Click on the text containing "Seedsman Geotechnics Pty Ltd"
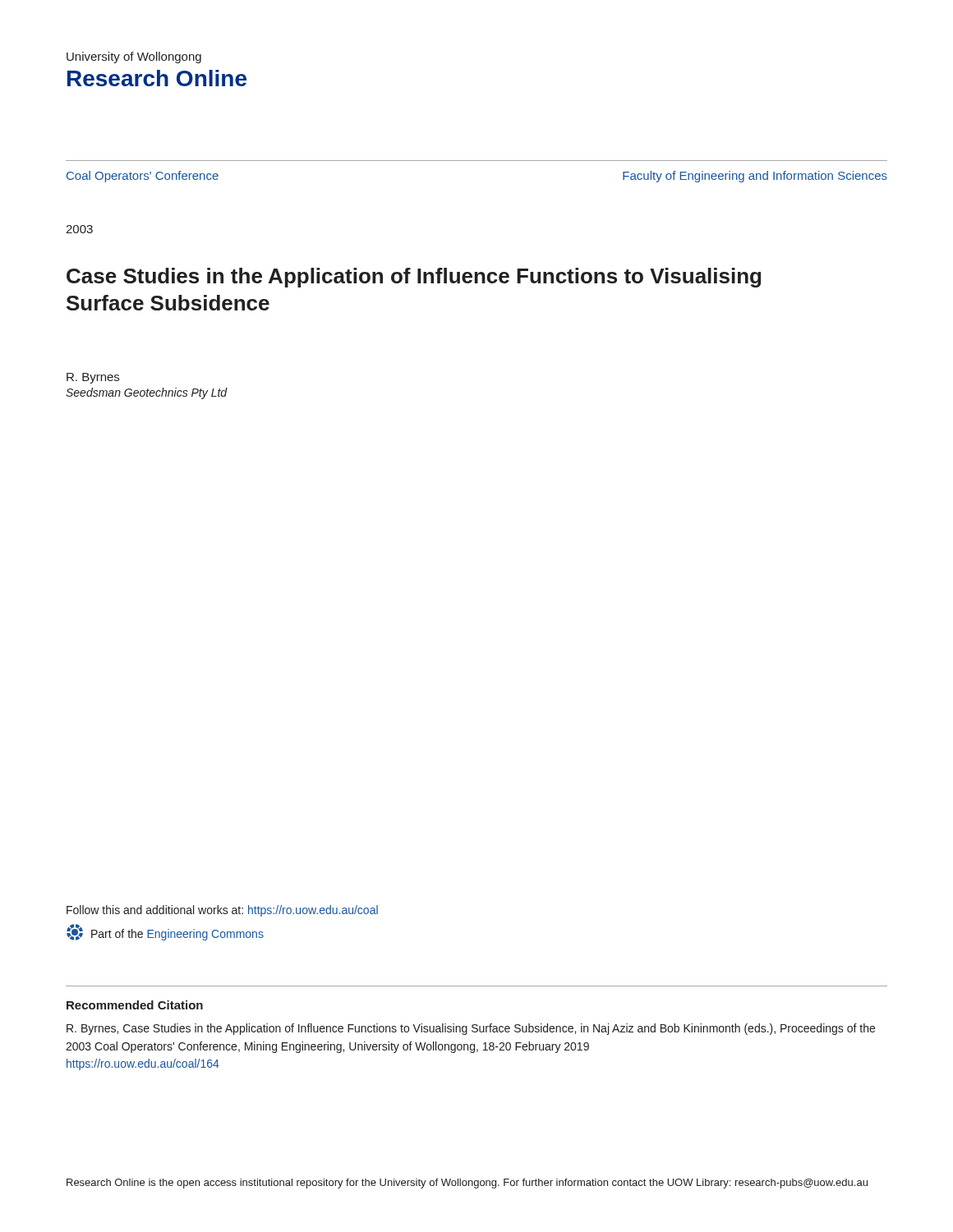Viewport: 953px width, 1232px height. (x=146, y=393)
